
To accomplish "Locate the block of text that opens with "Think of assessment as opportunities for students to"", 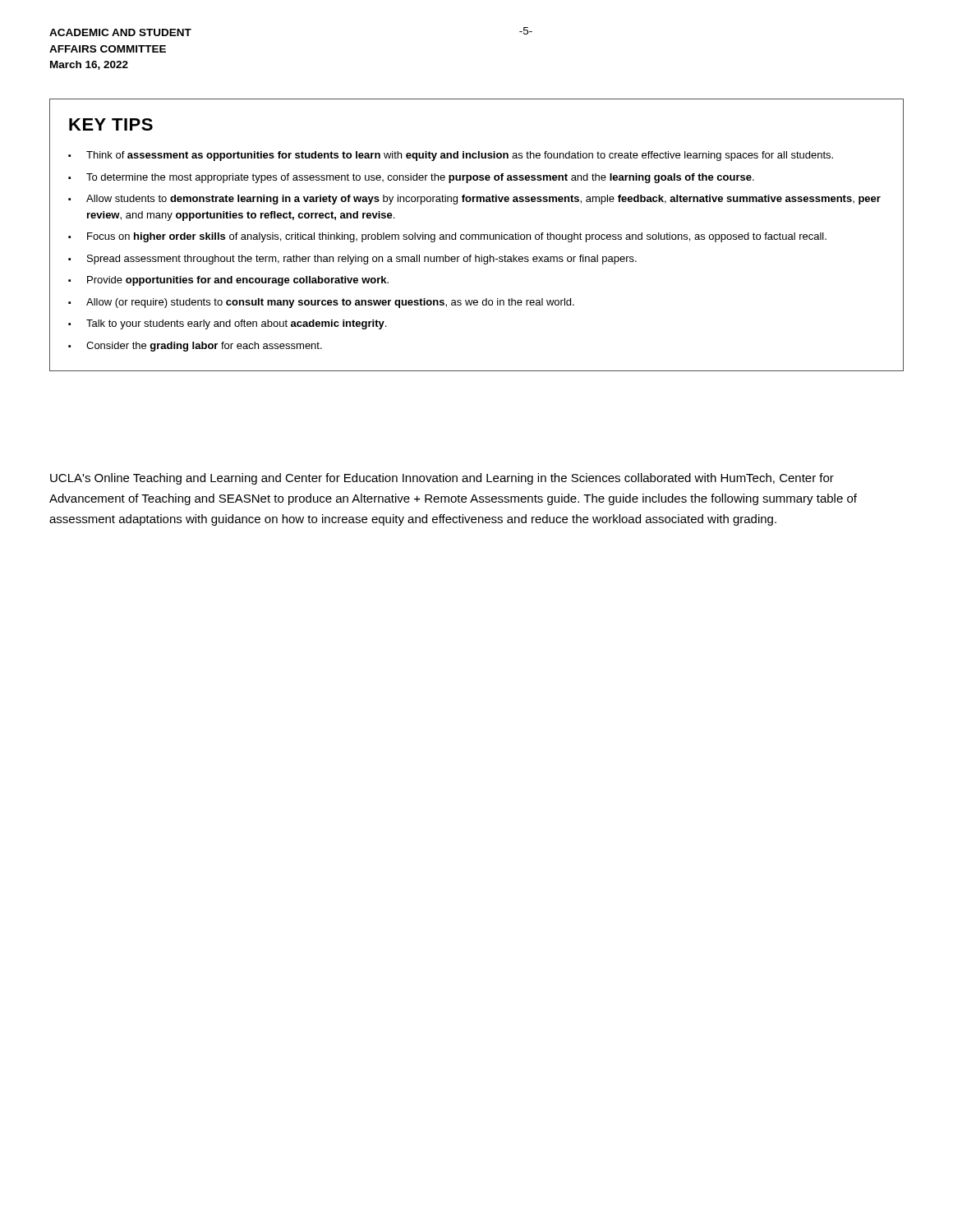I will 460,155.
